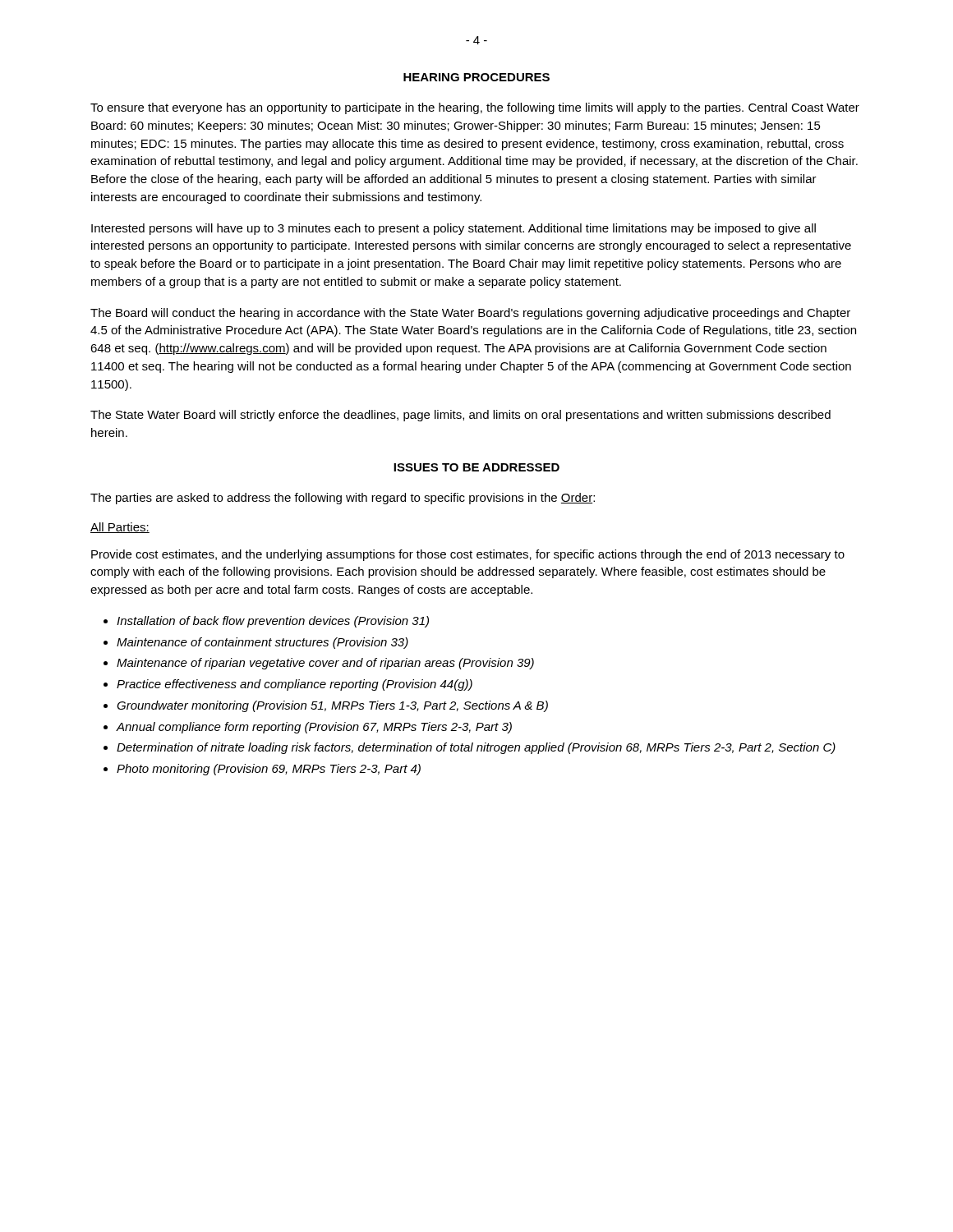Select the list item containing "Groundwater monitoring (Provision 51, MRPs Tiers 1-3, Part"
The width and height of the screenshot is (953, 1232).
pos(490,705)
